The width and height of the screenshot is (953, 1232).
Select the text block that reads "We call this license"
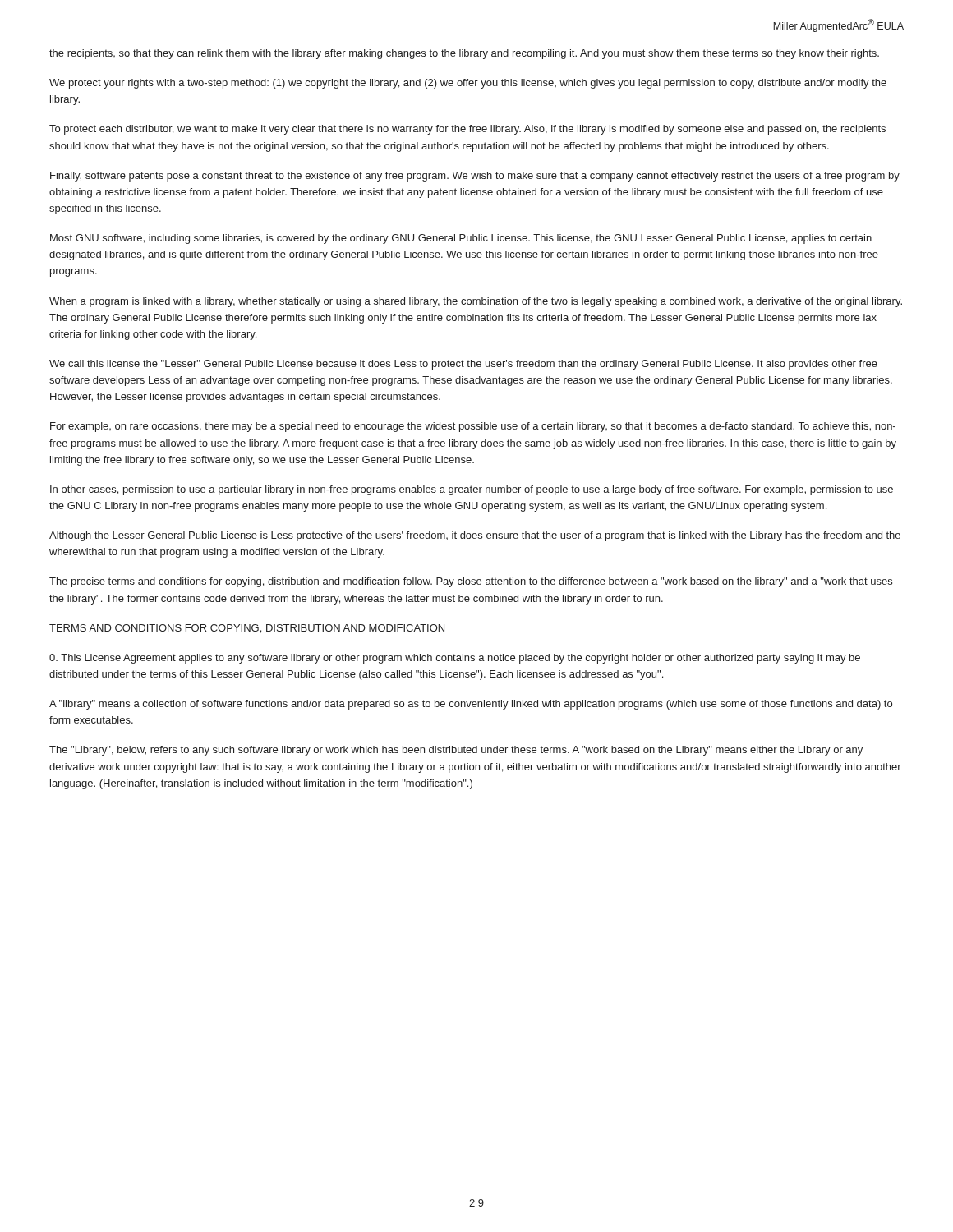coord(471,380)
